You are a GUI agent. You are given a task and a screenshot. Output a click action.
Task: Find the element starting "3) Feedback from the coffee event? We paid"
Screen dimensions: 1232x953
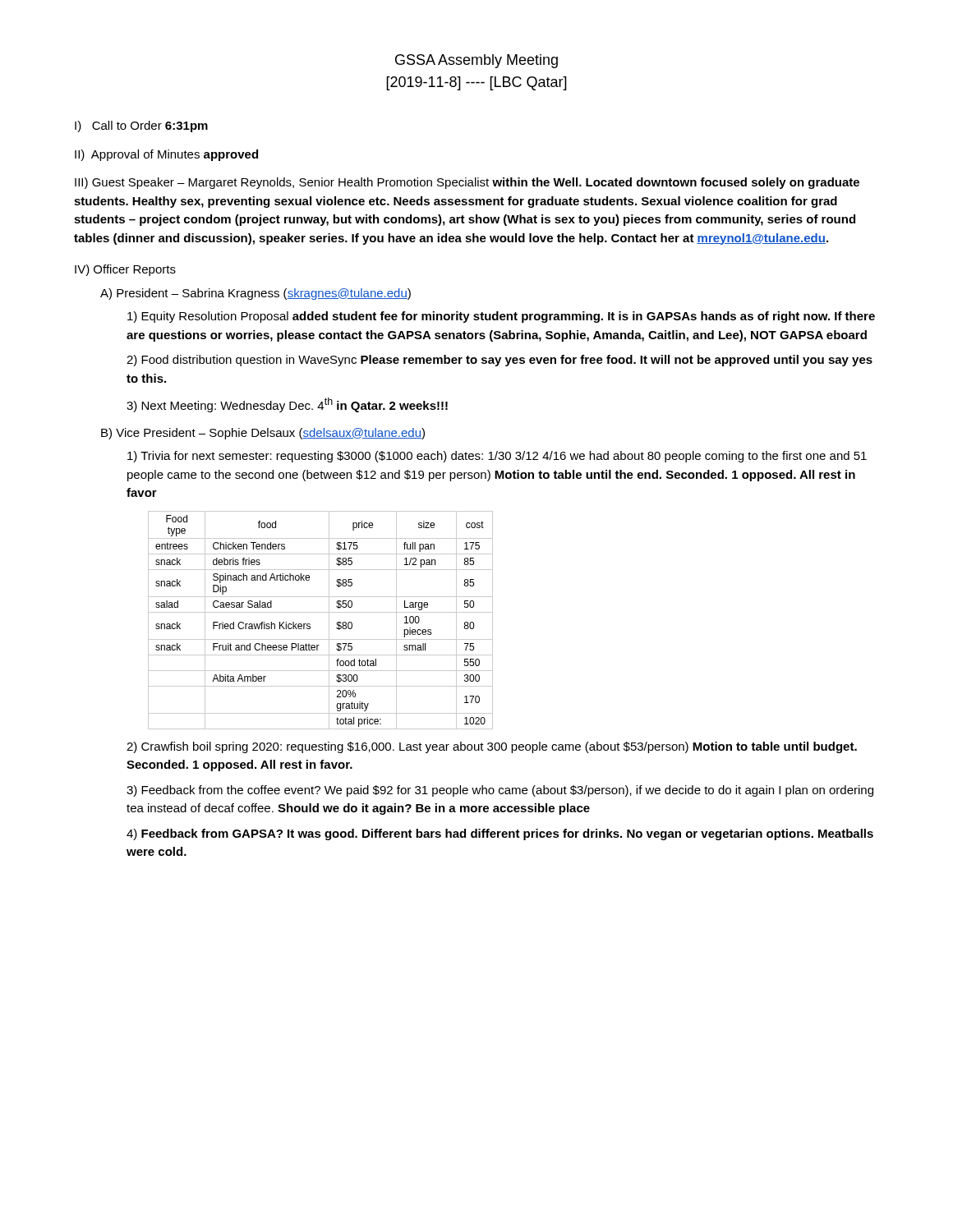click(x=500, y=799)
